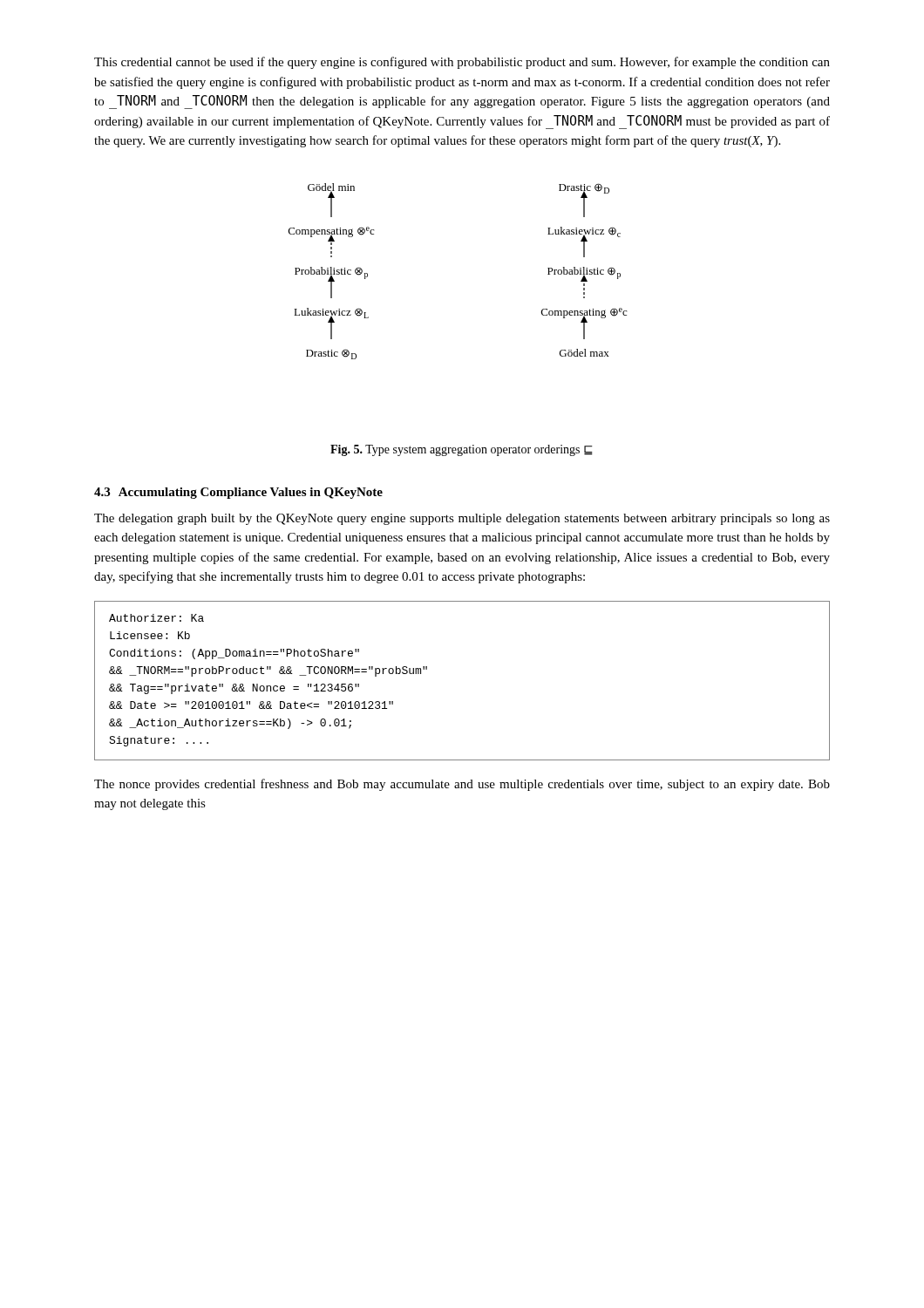This screenshot has height=1308, width=924.
Task: Locate the passage starting "Authorizer: Ka Licensee: Kb Conditions:"
Action: click(462, 680)
